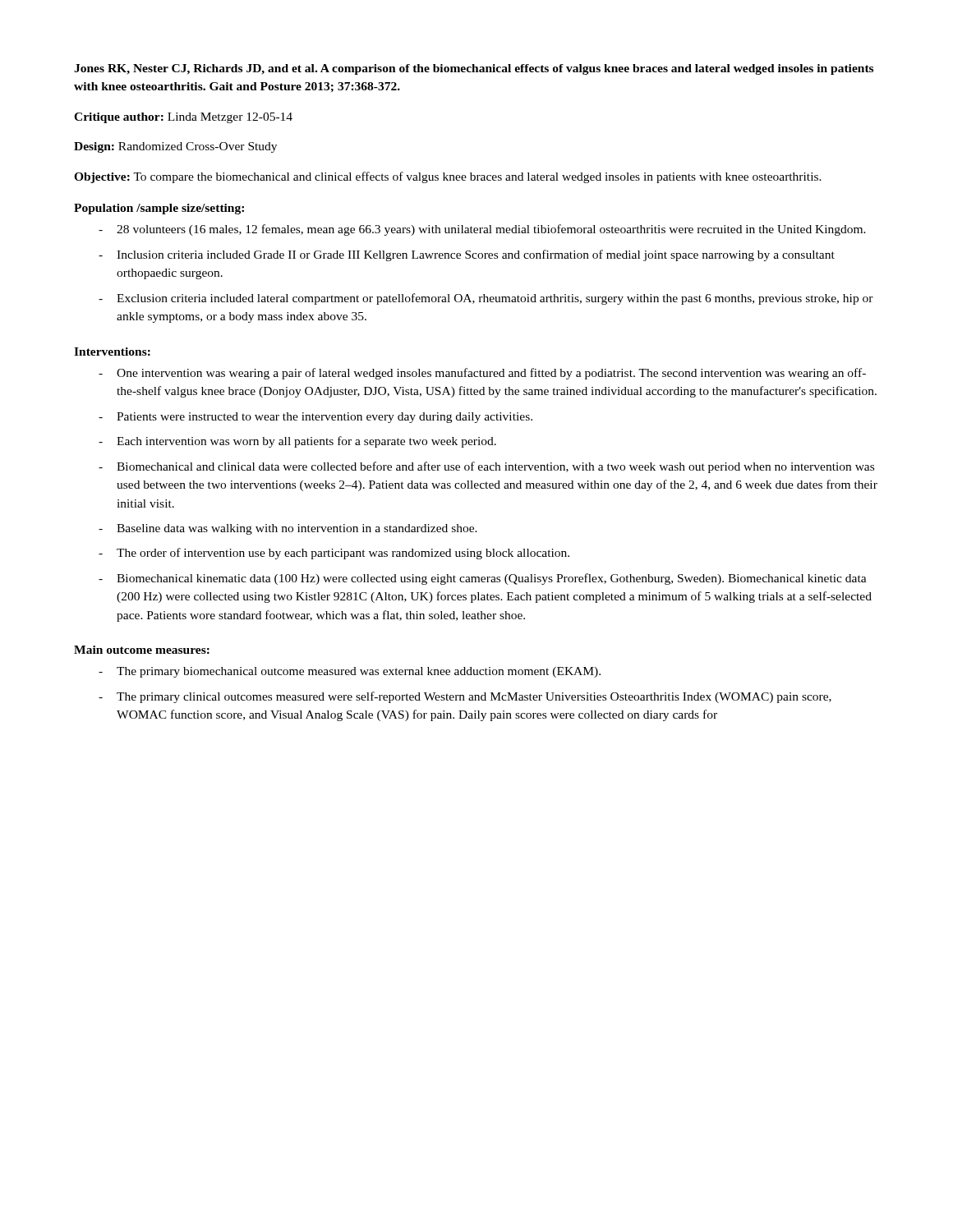Where is the passage that starts "Each intervention was worn by all patients"?

click(307, 441)
